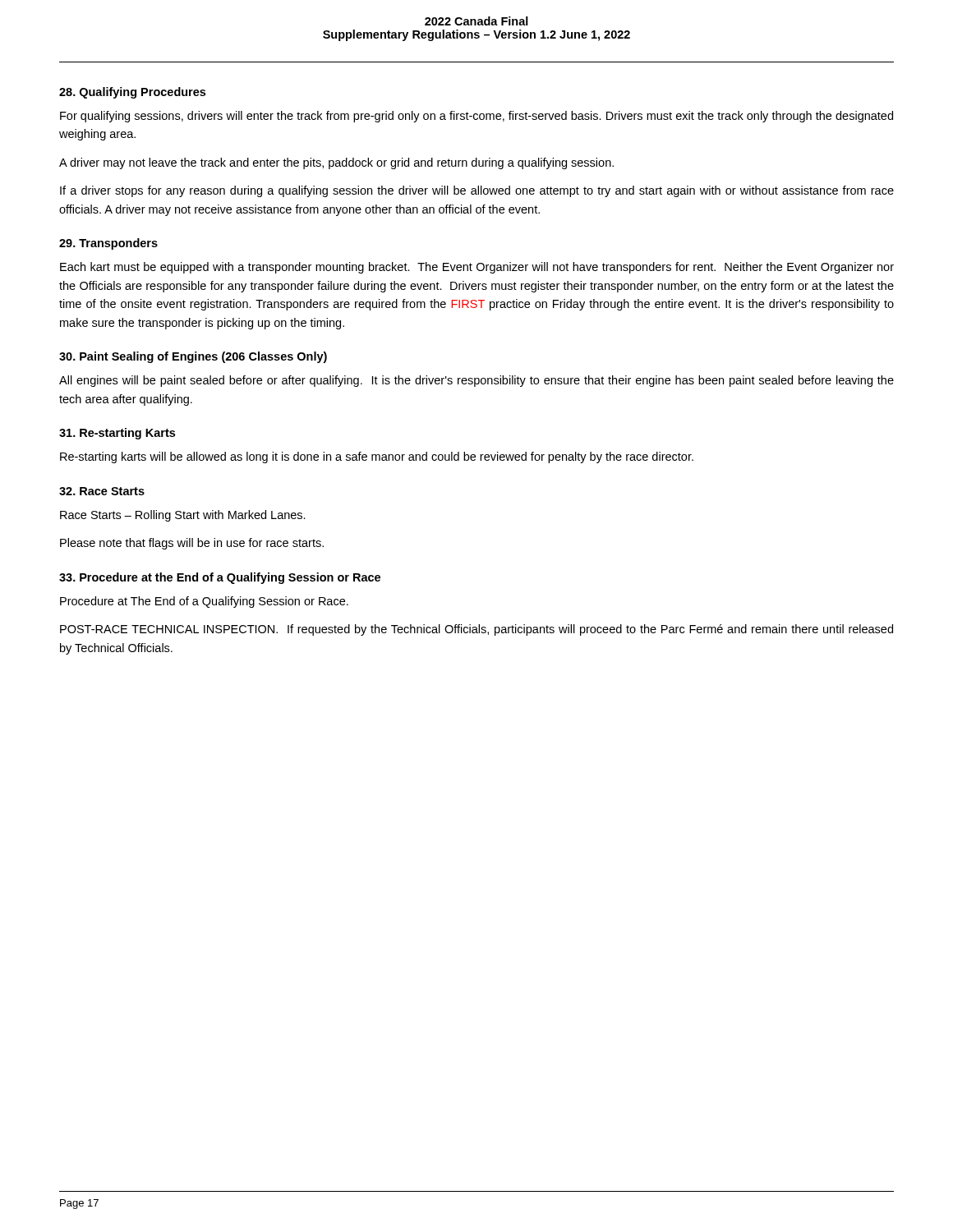Point to the text block starting "Re-starting karts will be allowed as long it"

377,457
